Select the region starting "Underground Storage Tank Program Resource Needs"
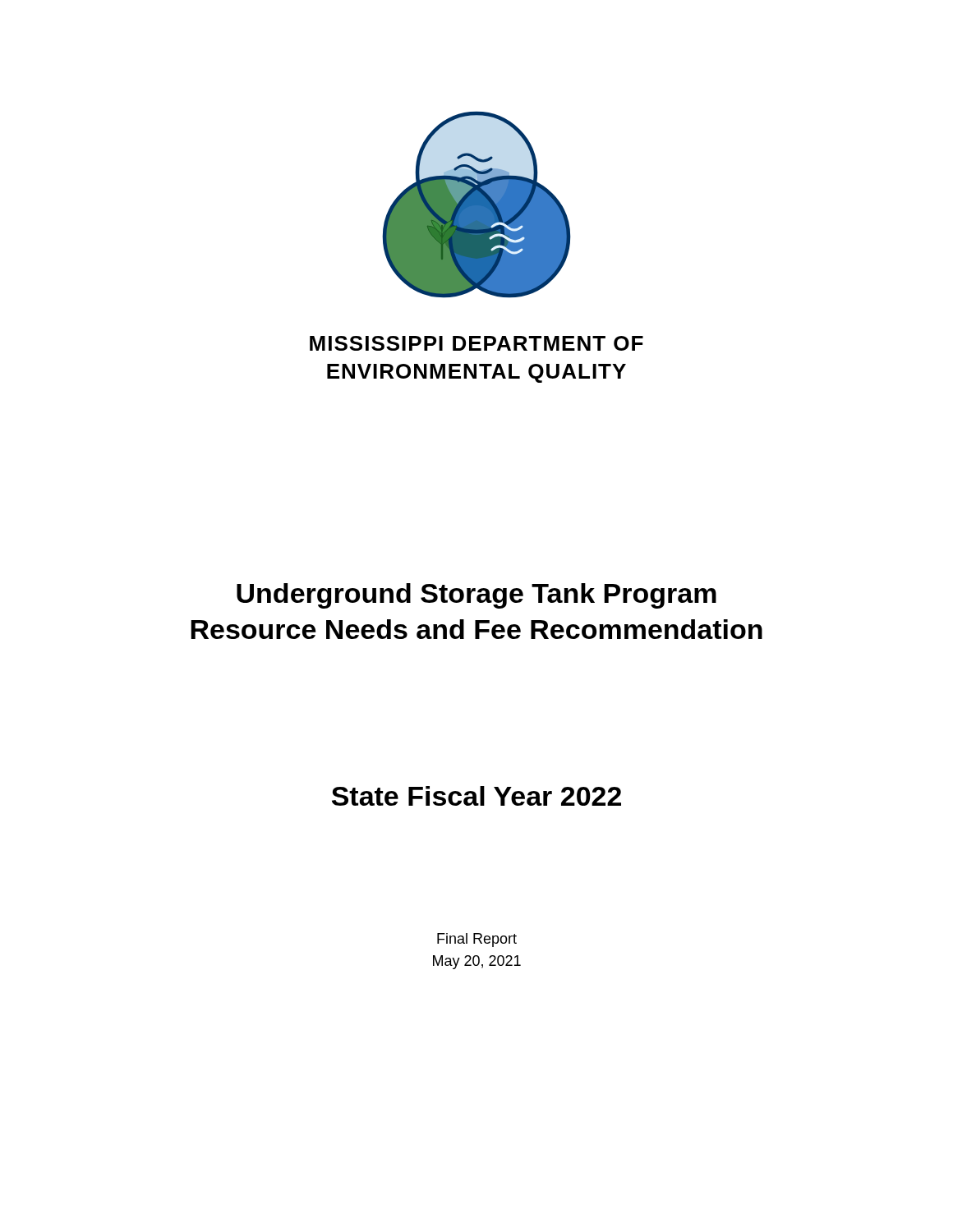Image resolution: width=953 pixels, height=1232 pixels. (x=476, y=611)
